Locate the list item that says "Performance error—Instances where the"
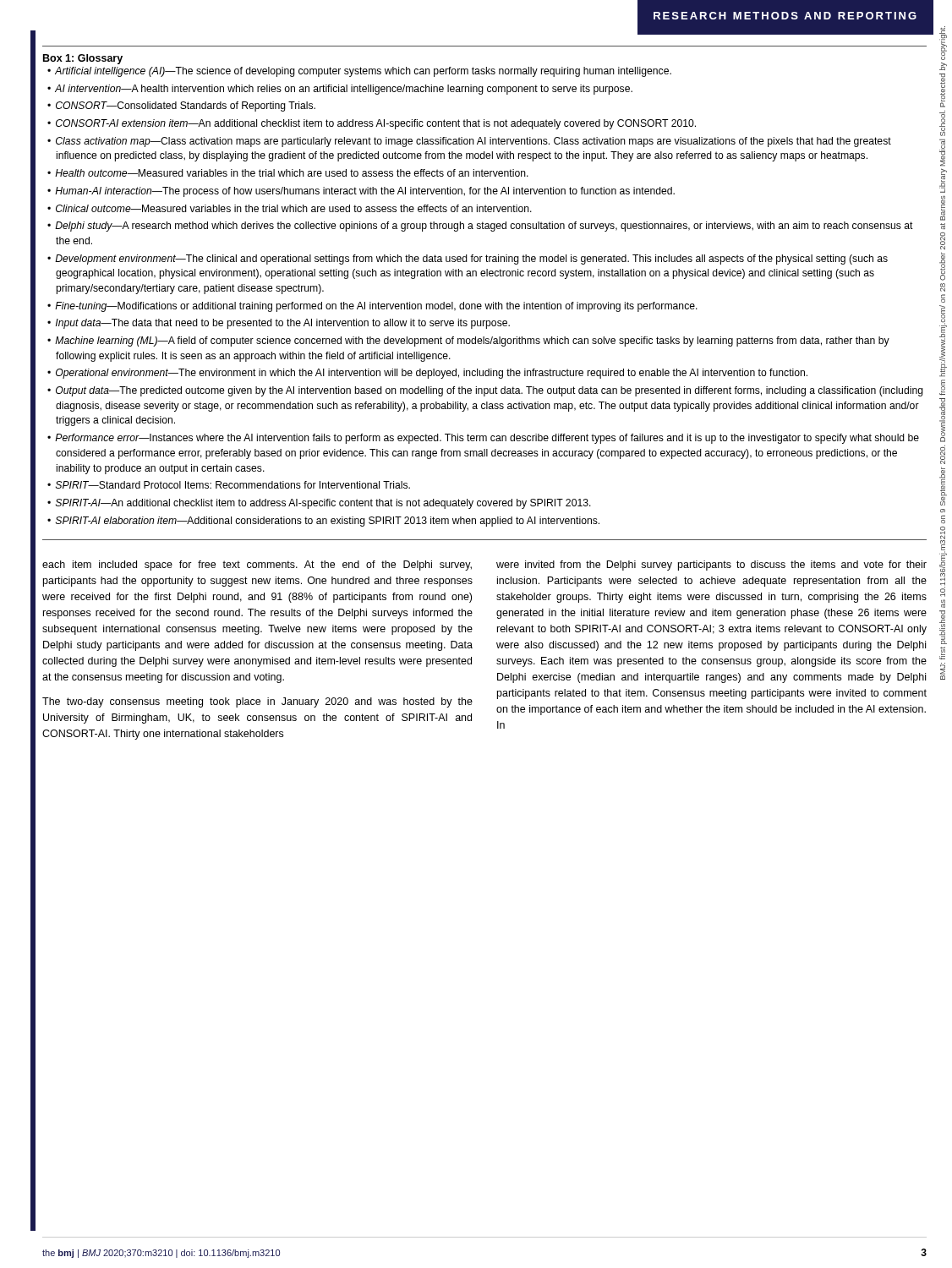This screenshot has width=952, height=1268. click(487, 453)
